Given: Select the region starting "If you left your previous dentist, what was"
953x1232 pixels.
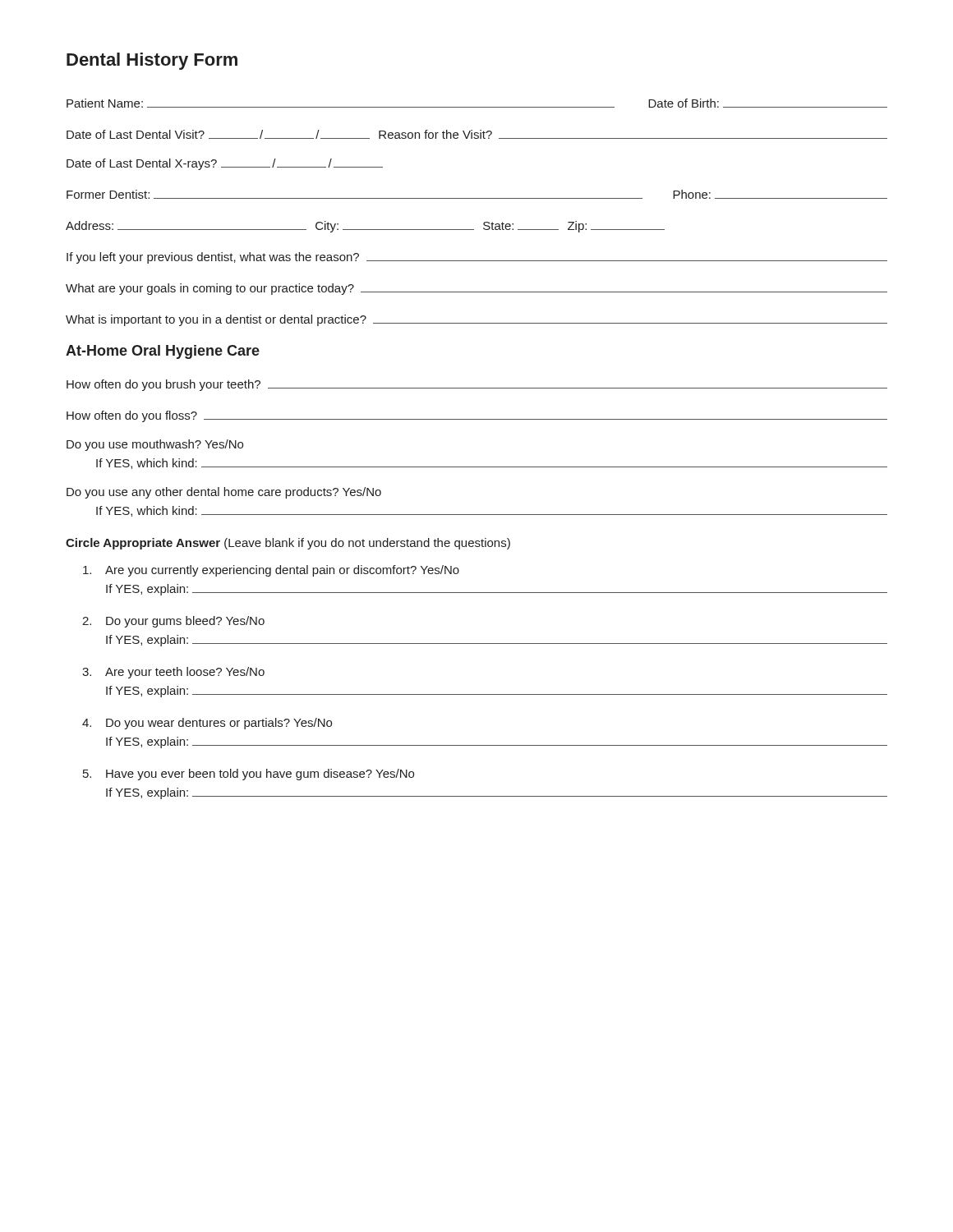Looking at the screenshot, I should point(476,255).
